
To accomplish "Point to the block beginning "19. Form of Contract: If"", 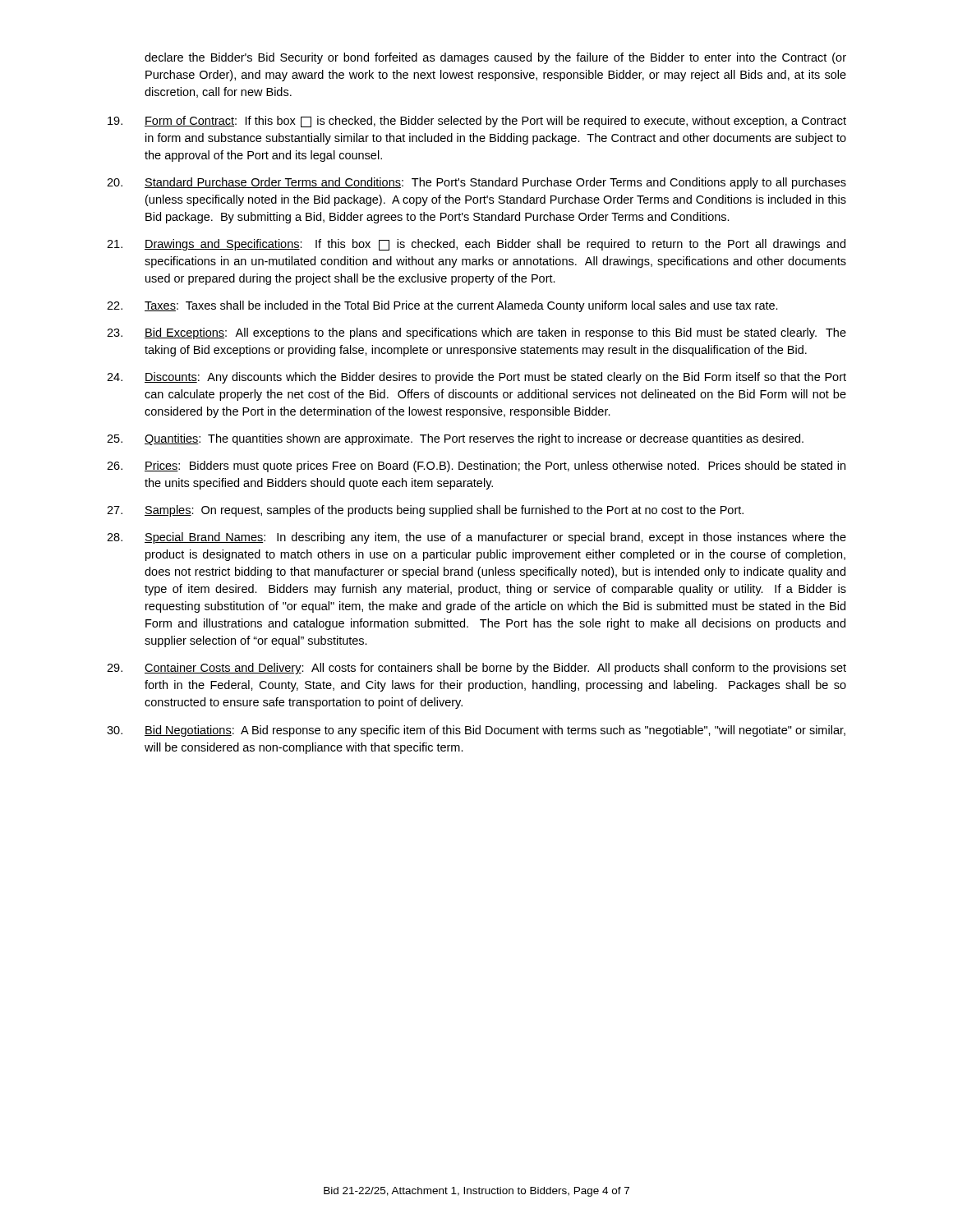I will point(476,138).
